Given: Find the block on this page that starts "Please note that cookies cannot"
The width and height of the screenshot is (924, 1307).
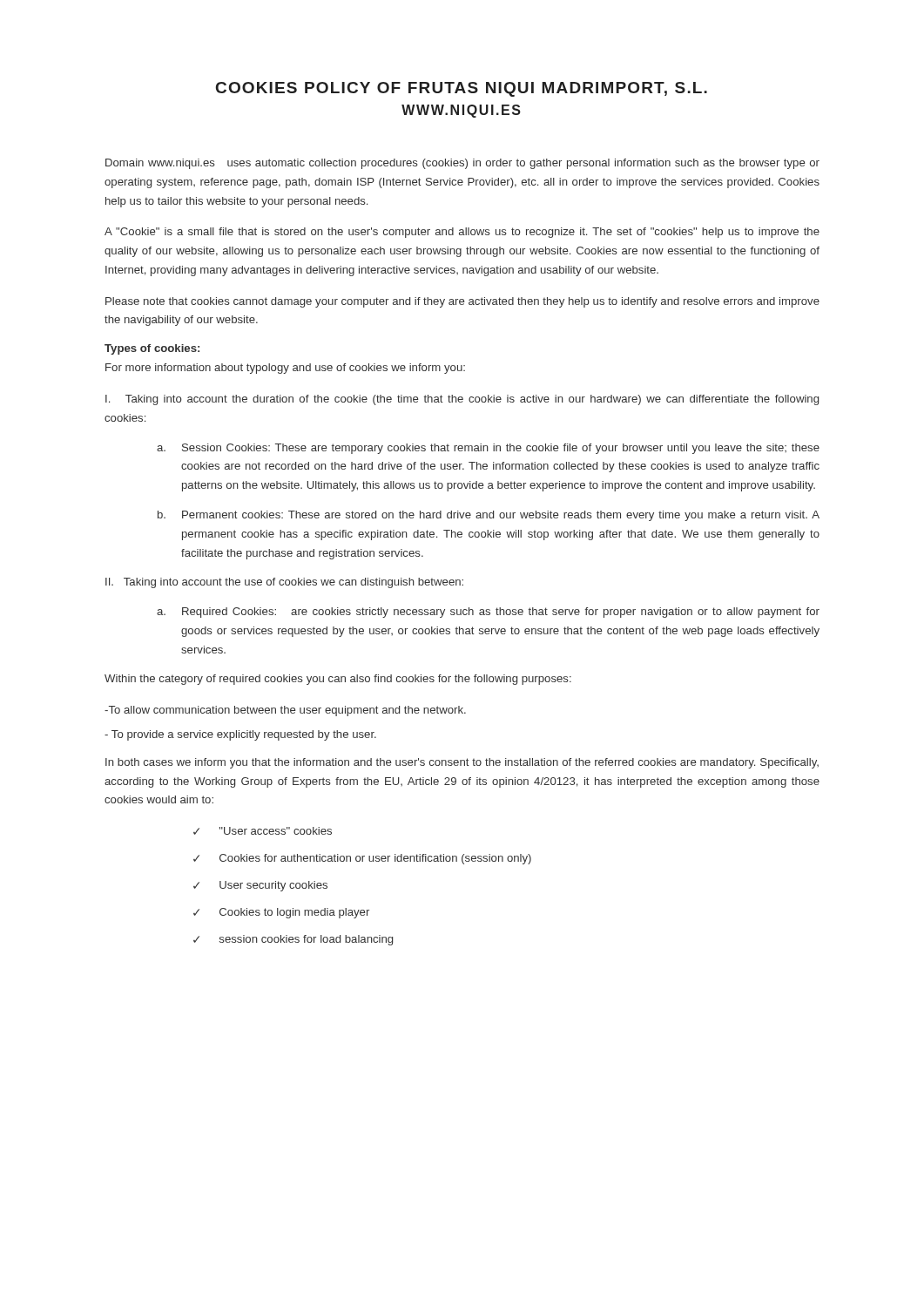Looking at the screenshot, I should click(462, 310).
